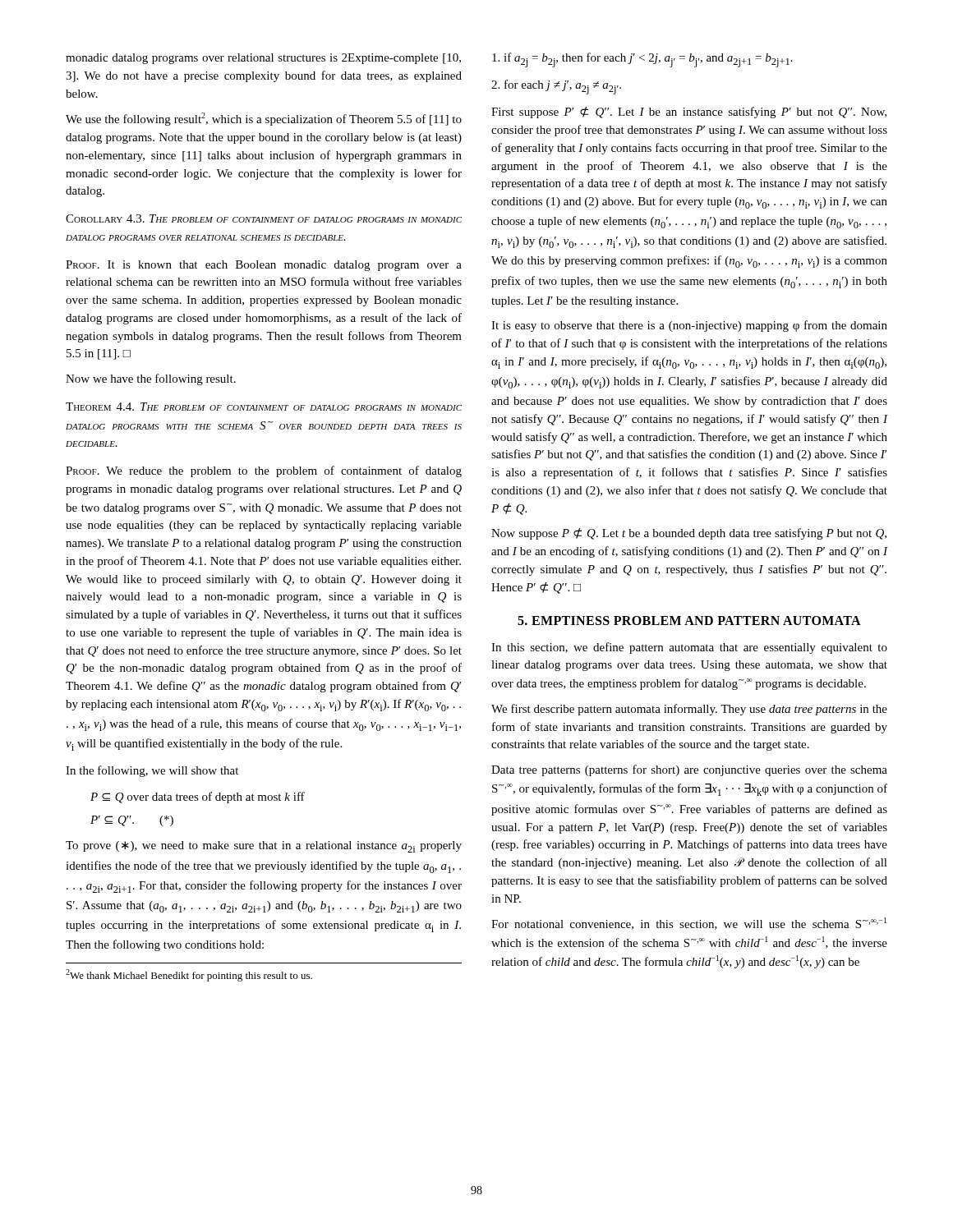
Task: Click the passage that begins "Proof. We reduce the problem"
Action: click(264, 621)
